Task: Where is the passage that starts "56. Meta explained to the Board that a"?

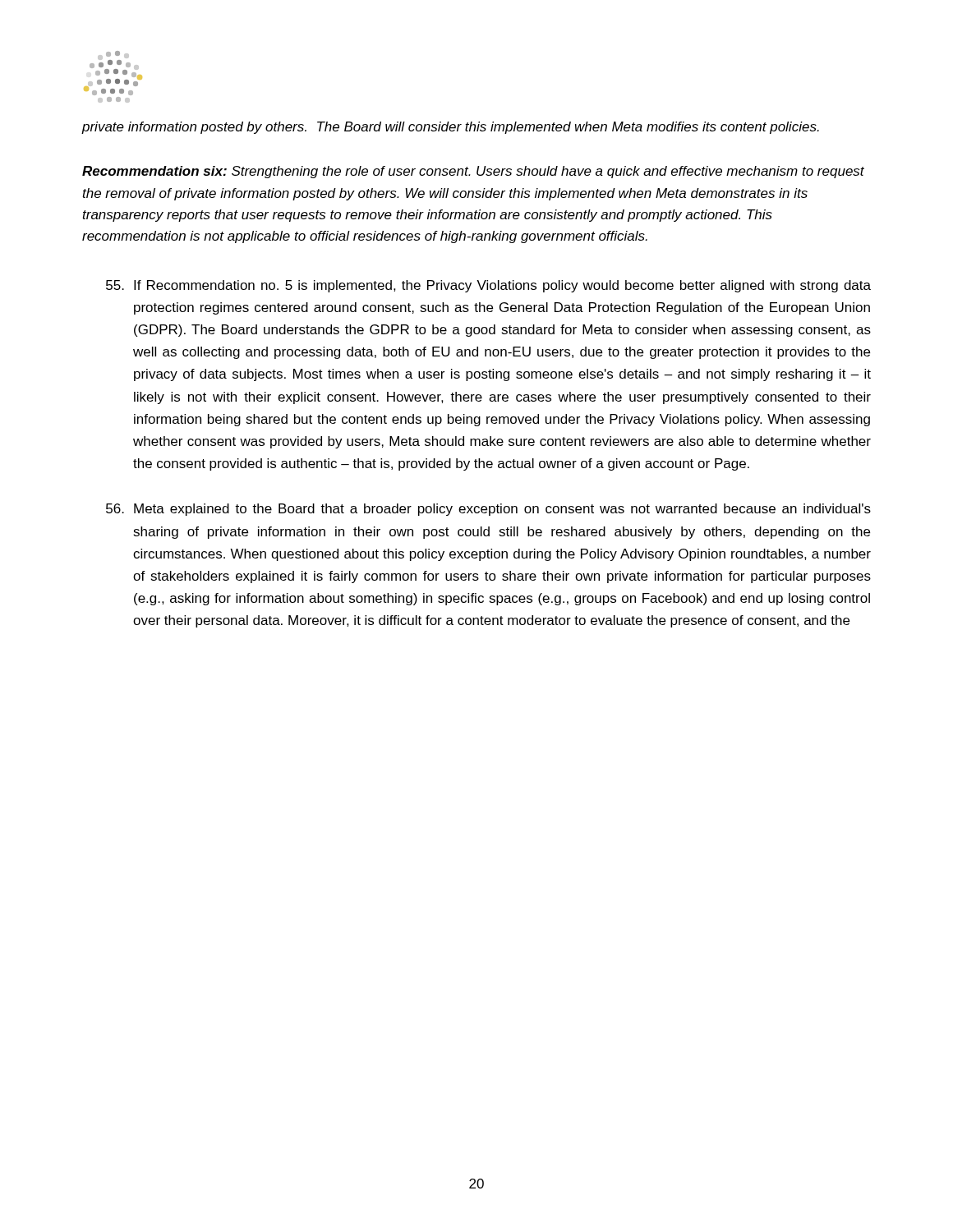Action: [x=476, y=565]
